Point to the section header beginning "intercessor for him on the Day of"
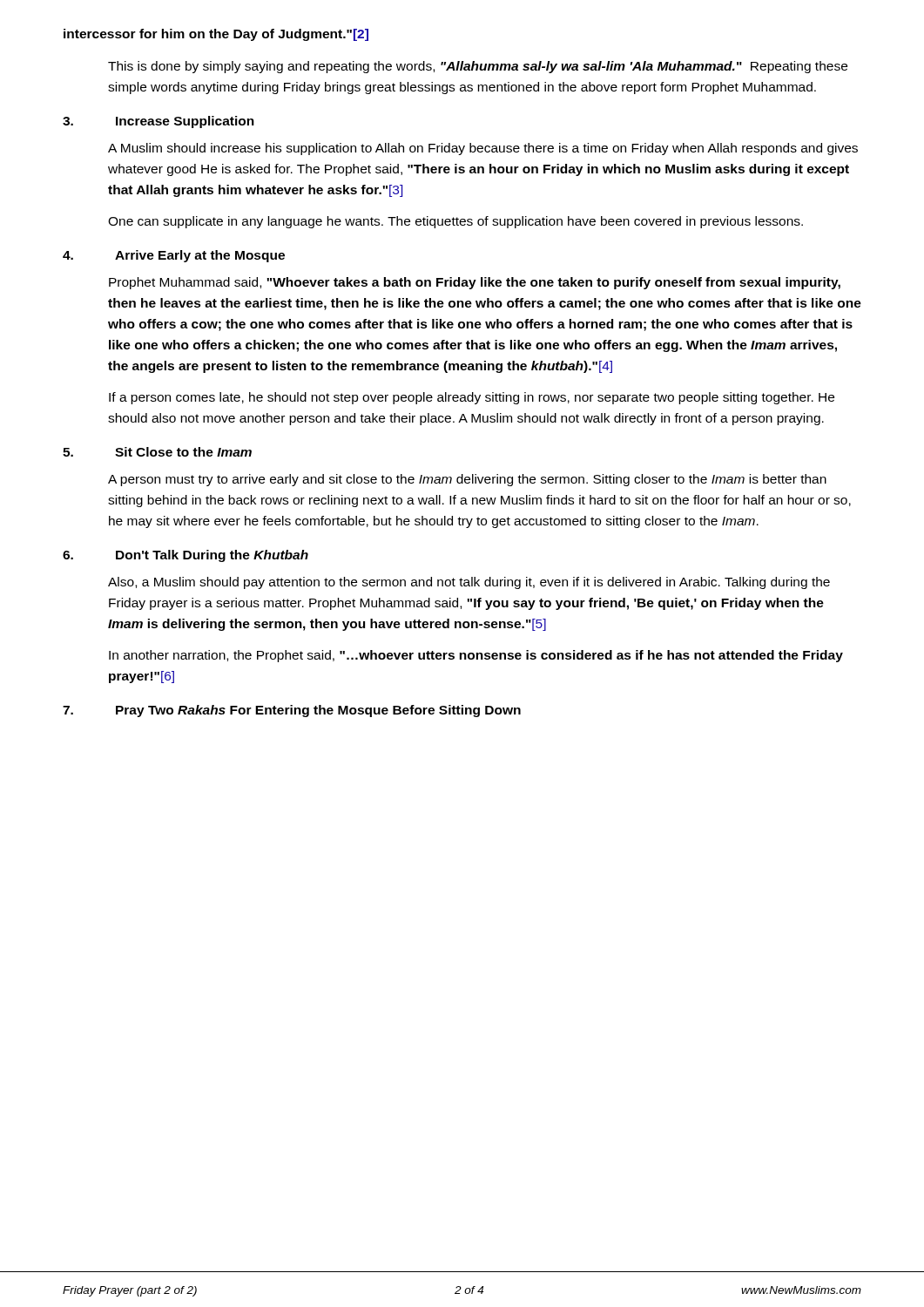The image size is (924, 1307). pyautogui.click(x=216, y=34)
